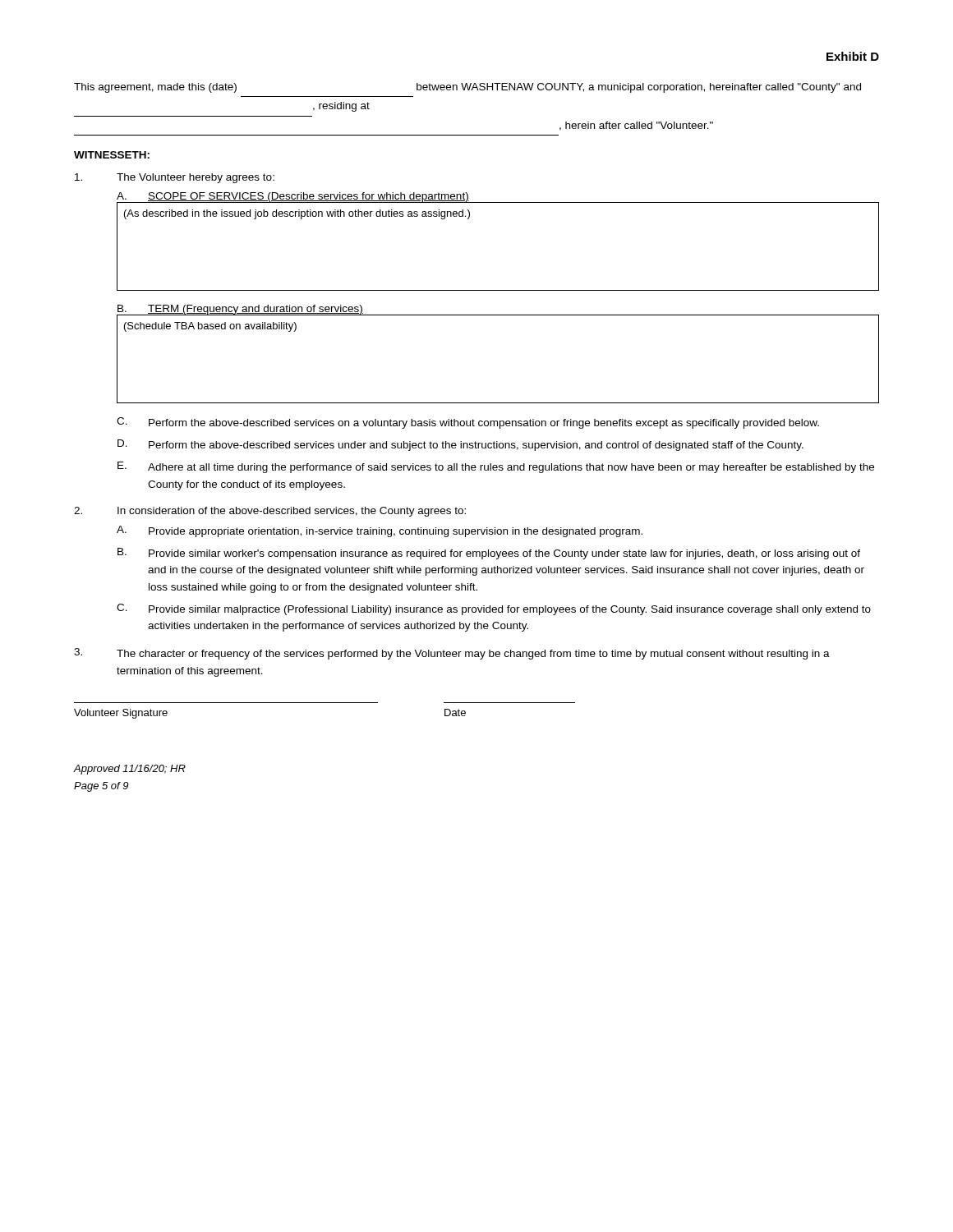Where is the passage that starts "C. Provide similar malpractice (Professional Liability)"?
The image size is (953, 1232).
pos(498,618)
